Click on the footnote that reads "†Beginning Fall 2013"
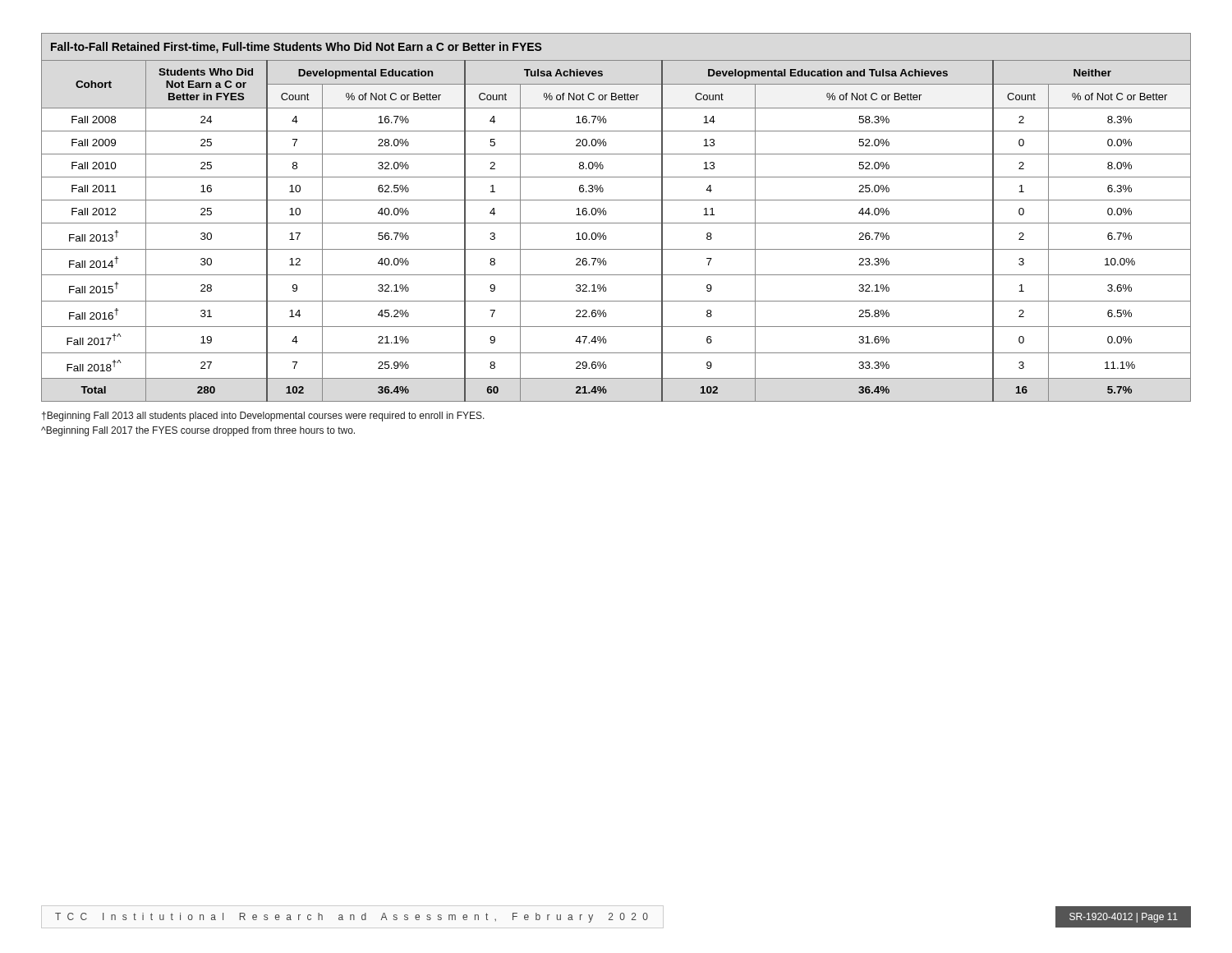Image resolution: width=1232 pixels, height=953 pixels. point(263,417)
